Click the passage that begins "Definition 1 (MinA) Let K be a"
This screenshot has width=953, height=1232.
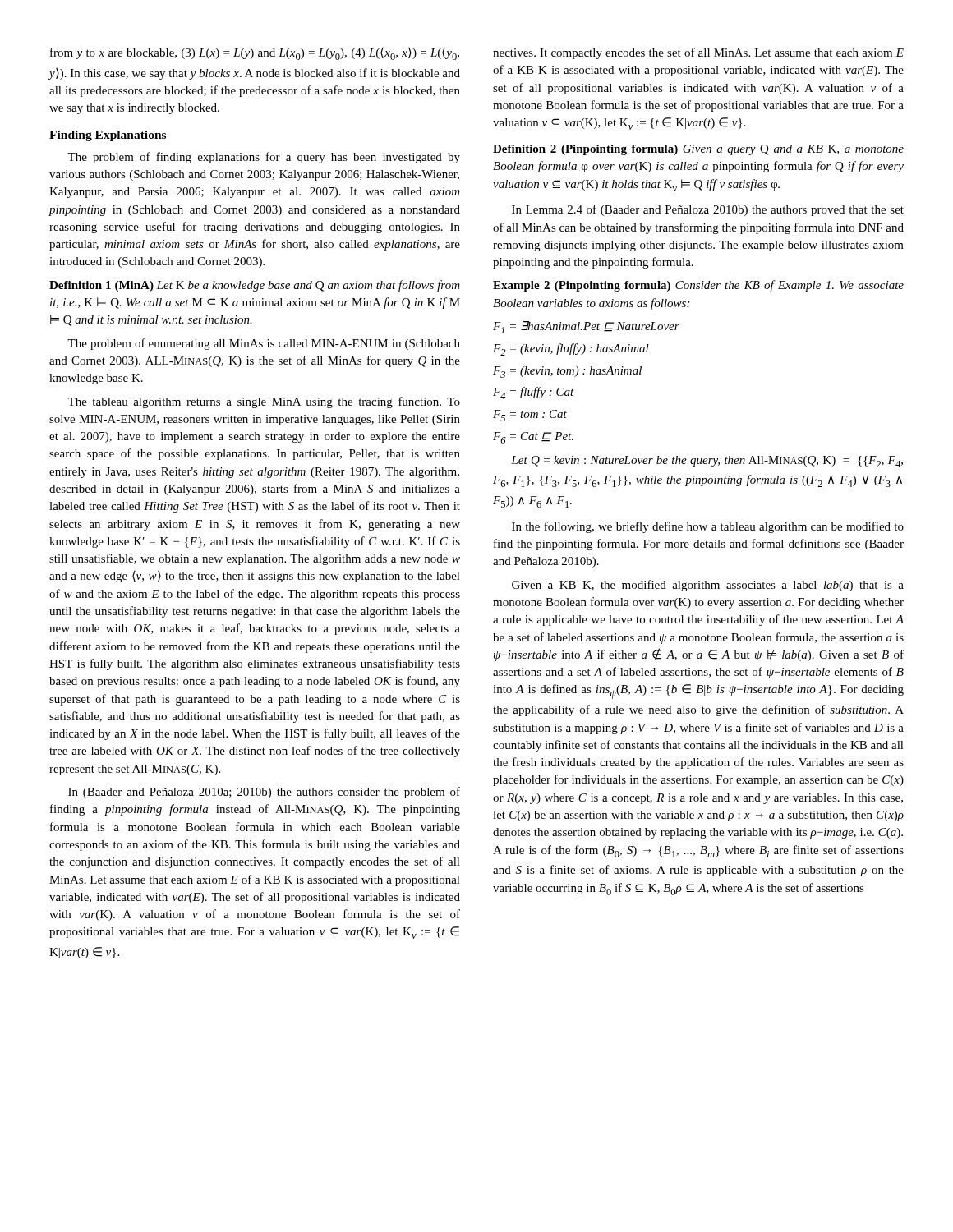click(255, 303)
